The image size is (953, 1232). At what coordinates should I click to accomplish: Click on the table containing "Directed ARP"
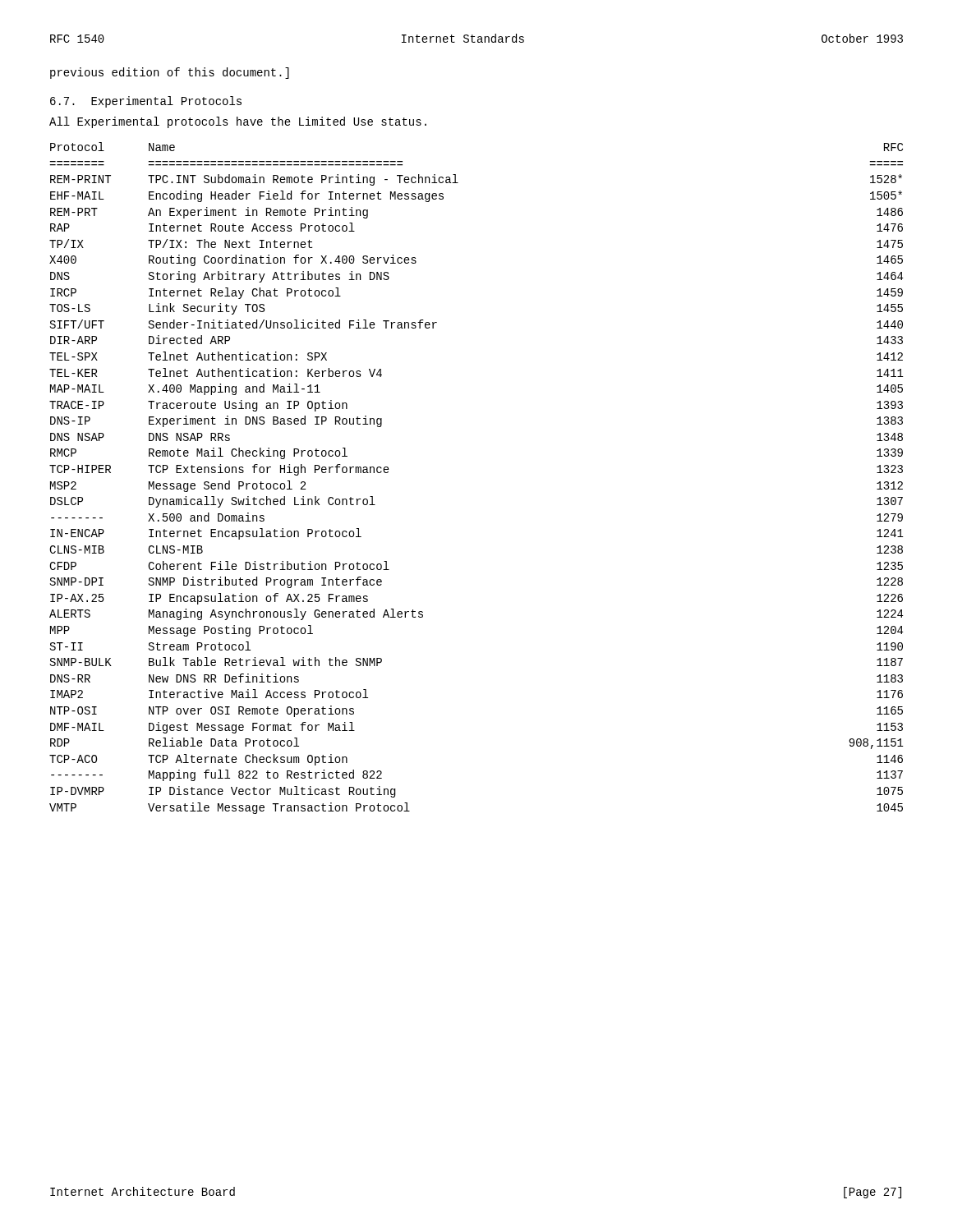[476, 479]
